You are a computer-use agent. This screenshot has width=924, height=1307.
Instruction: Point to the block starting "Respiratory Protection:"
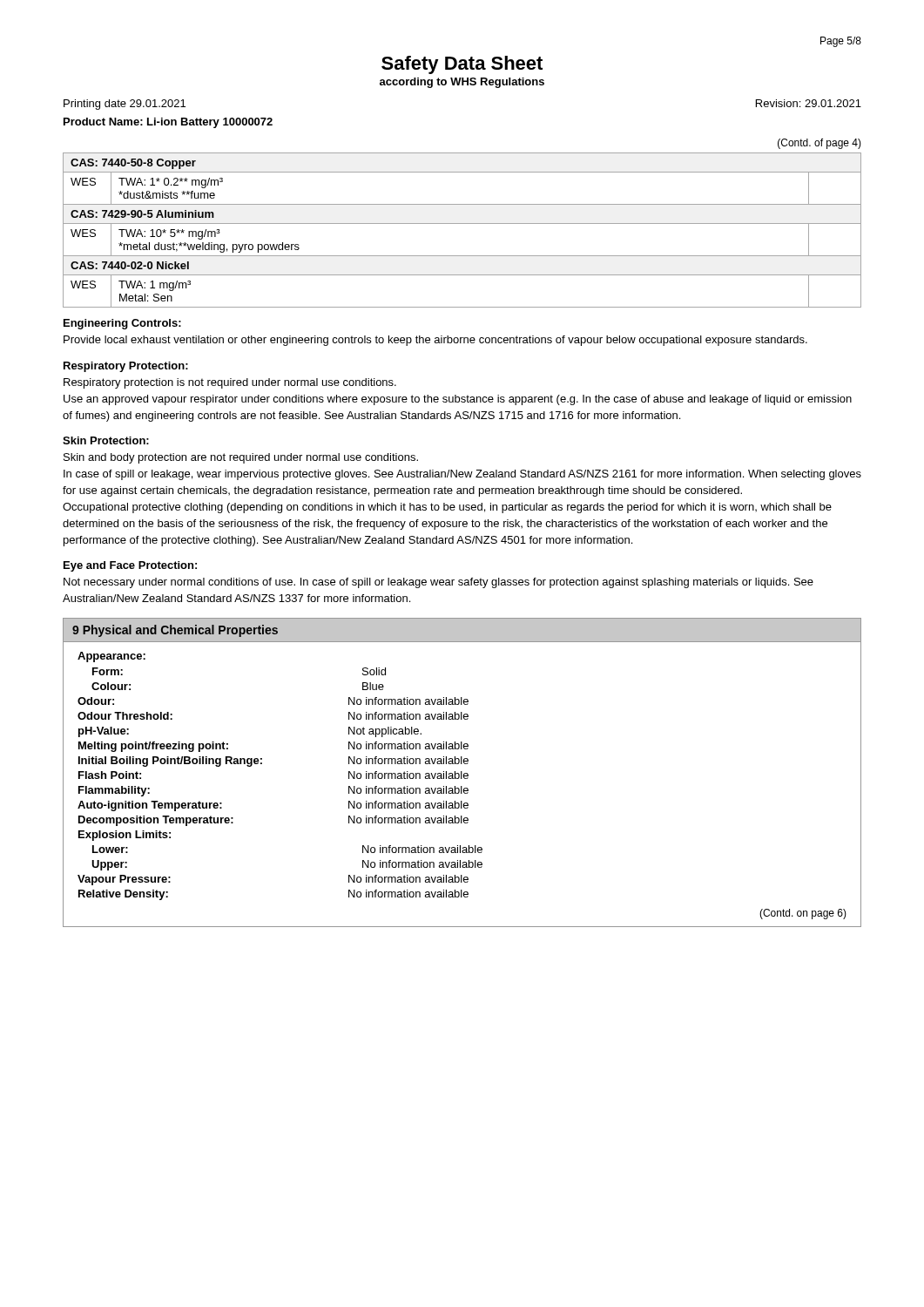(126, 365)
